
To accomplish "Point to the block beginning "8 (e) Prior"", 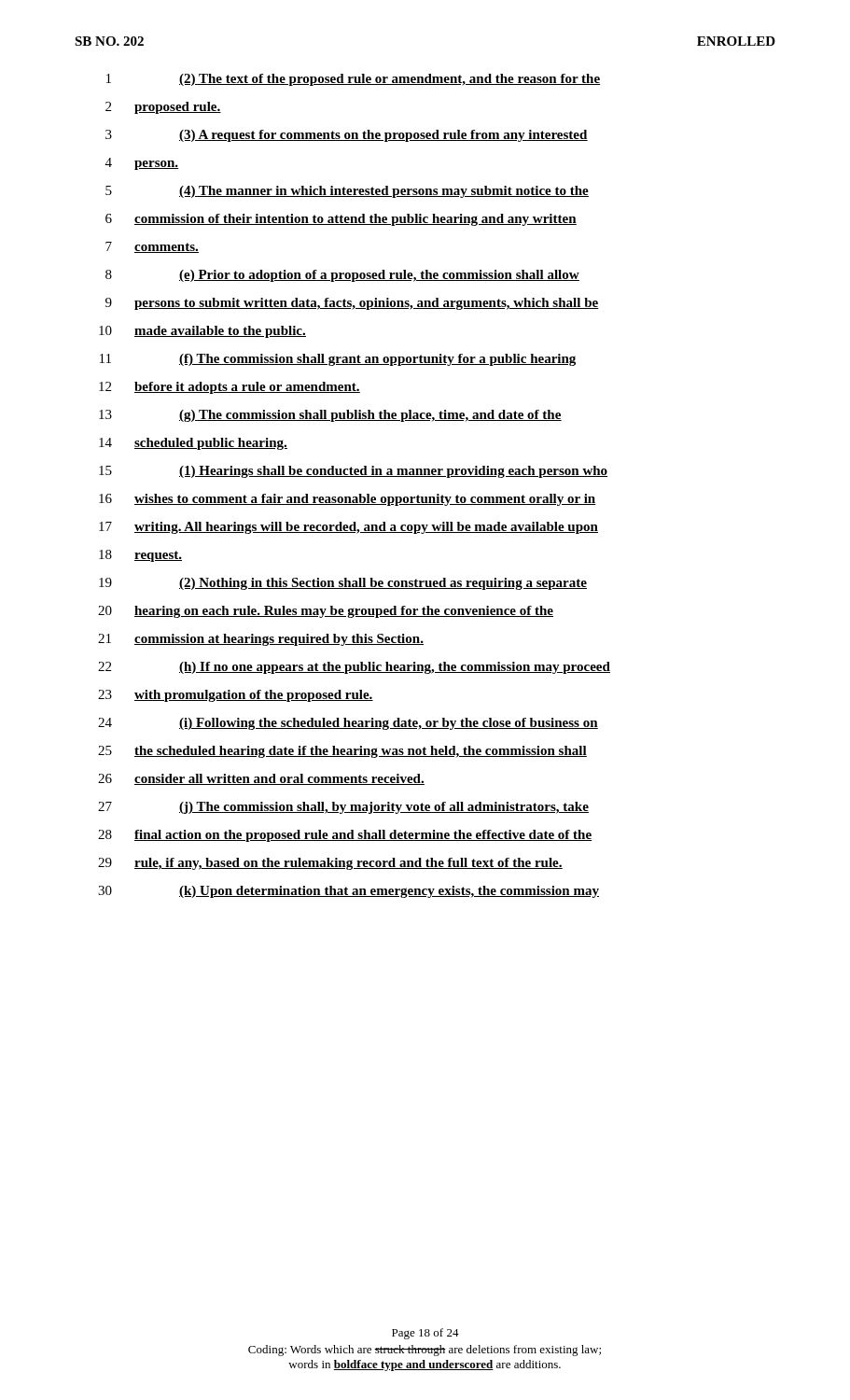I will 425,274.
